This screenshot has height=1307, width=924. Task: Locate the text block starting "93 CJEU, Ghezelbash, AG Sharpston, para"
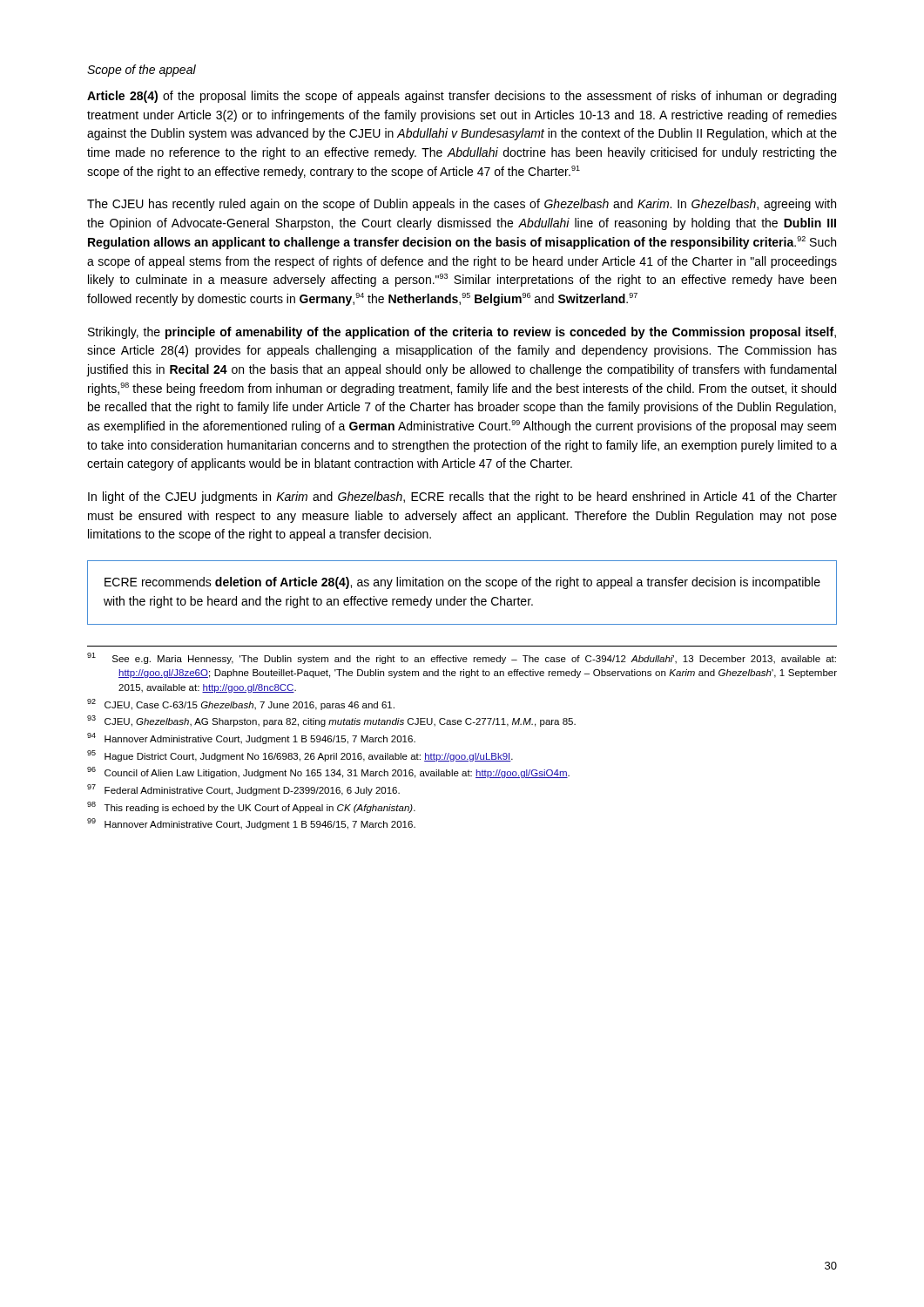[x=332, y=721]
